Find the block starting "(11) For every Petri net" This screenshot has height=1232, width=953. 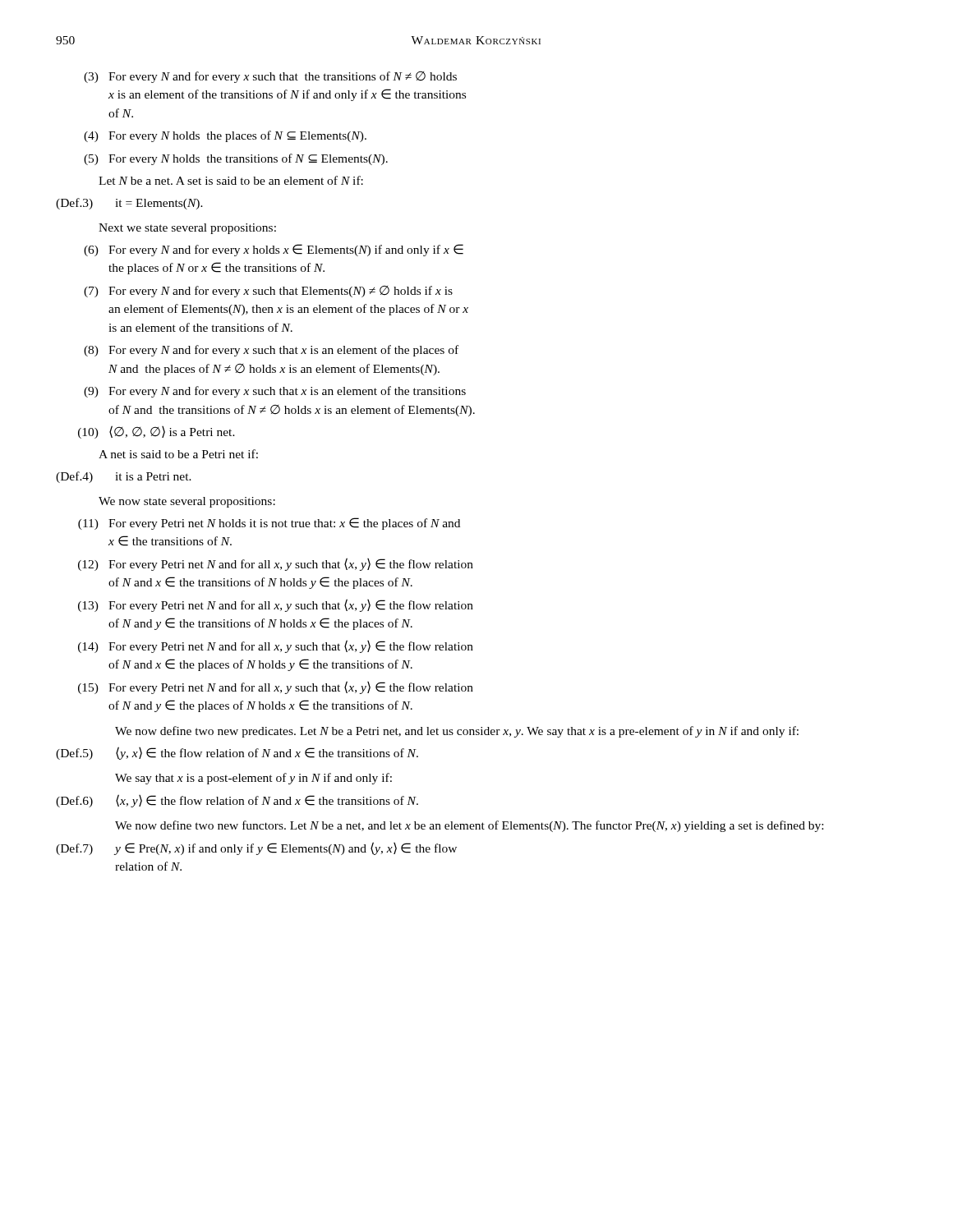(269, 524)
